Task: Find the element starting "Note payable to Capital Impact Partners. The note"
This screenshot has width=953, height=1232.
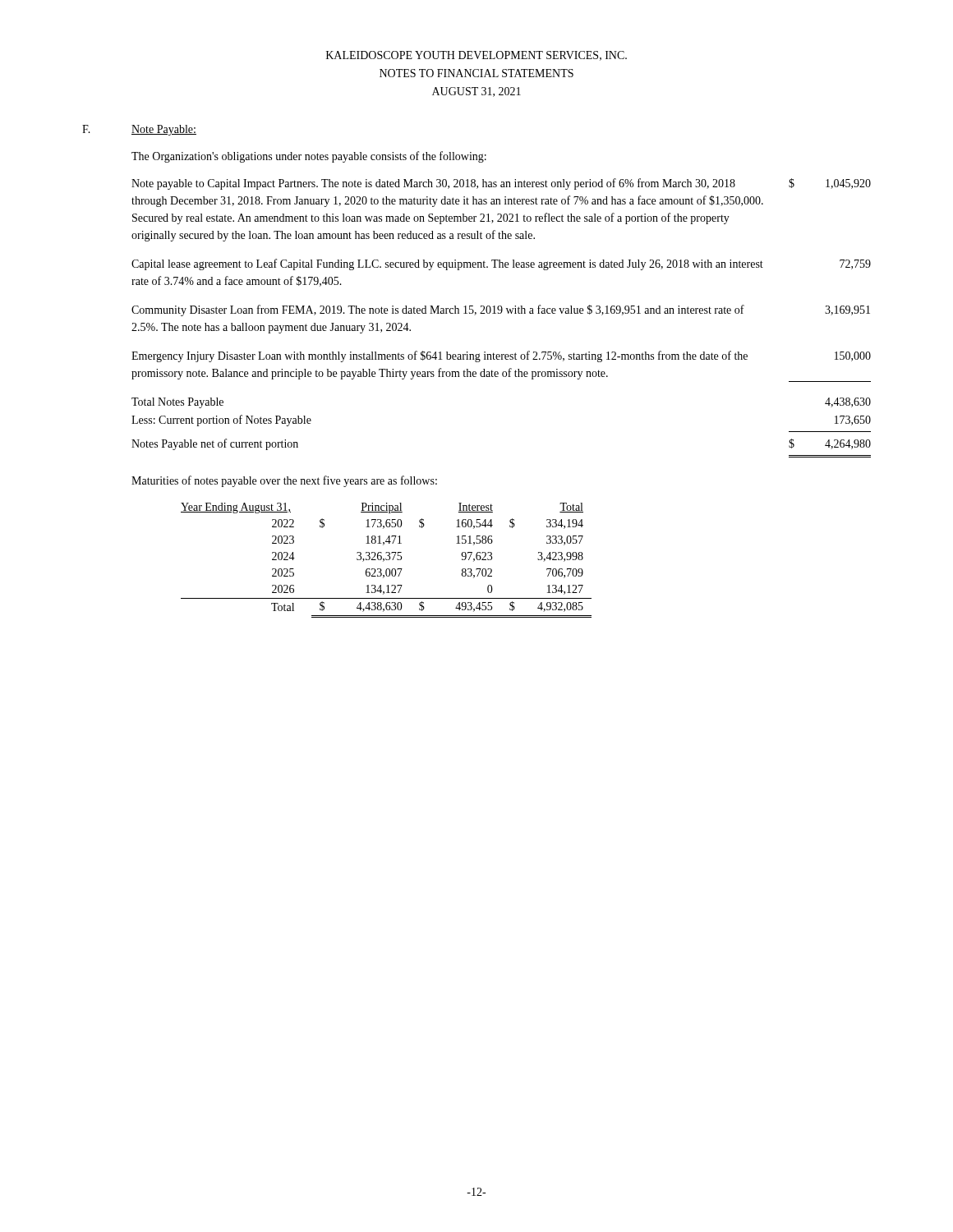Action: coord(501,209)
